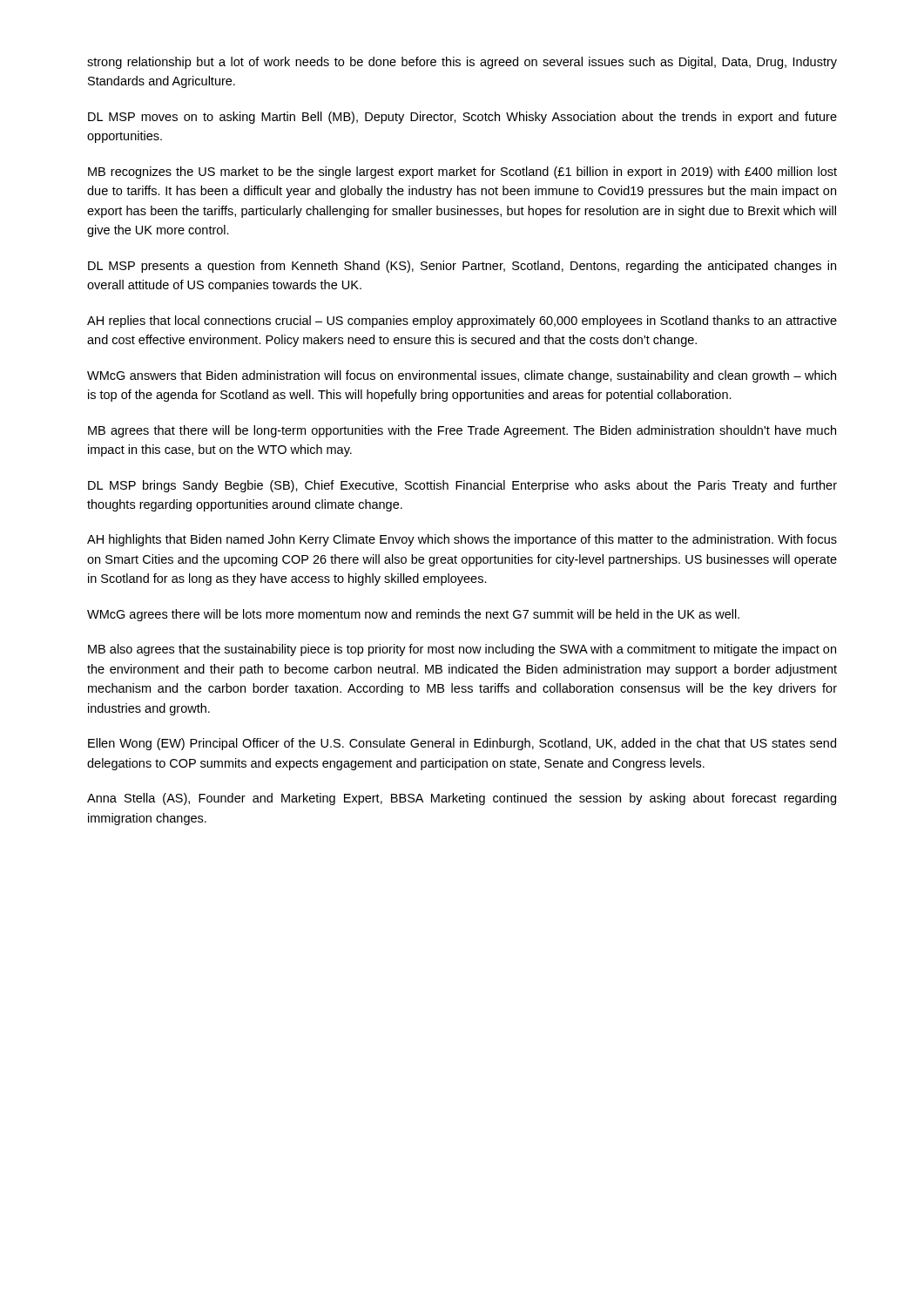Select the text starting "MB also agrees that the sustainability piece is"
The height and width of the screenshot is (1307, 924).
pos(462,679)
